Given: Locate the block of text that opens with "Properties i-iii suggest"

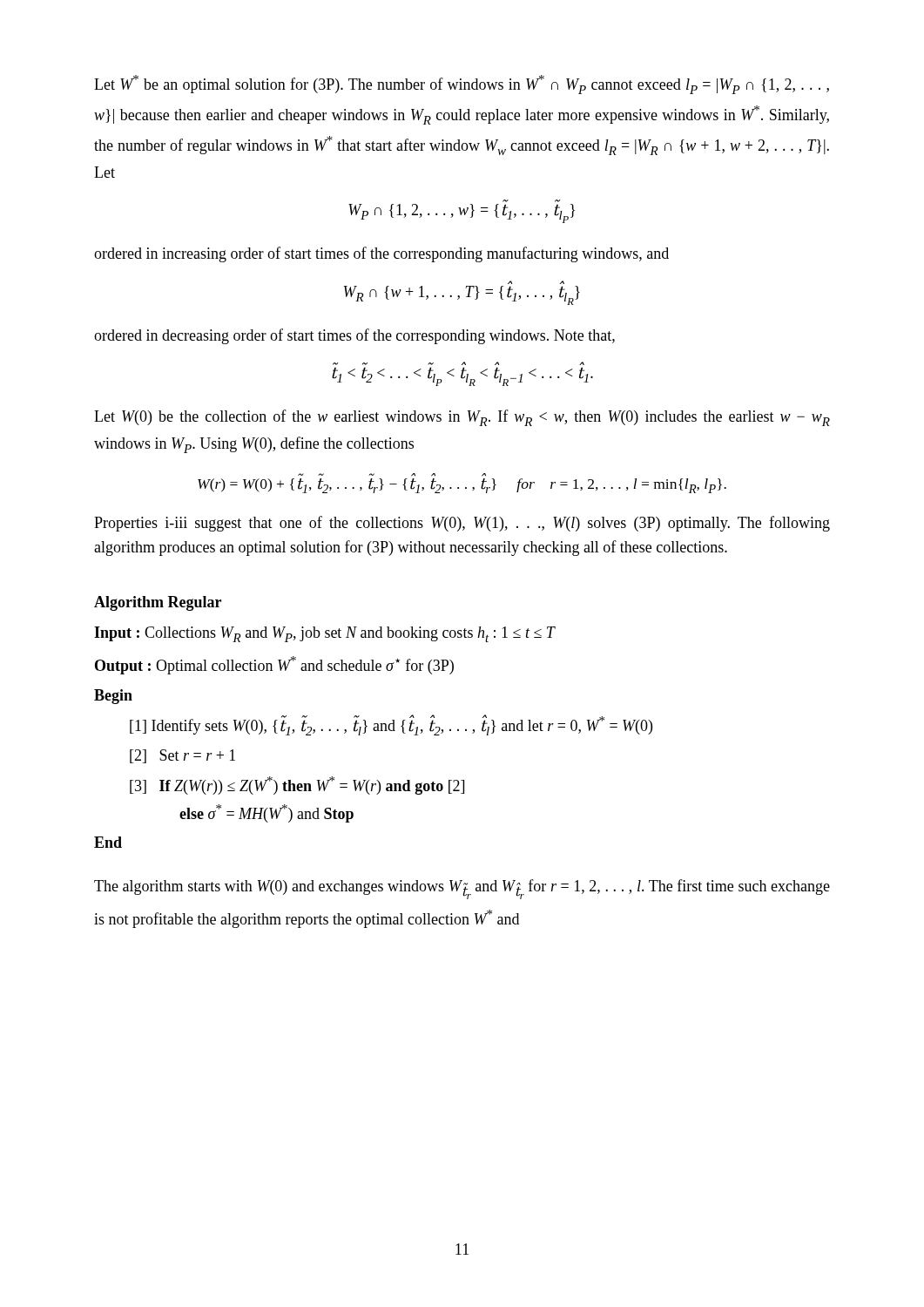Looking at the screenshot, I should point(462,535).
